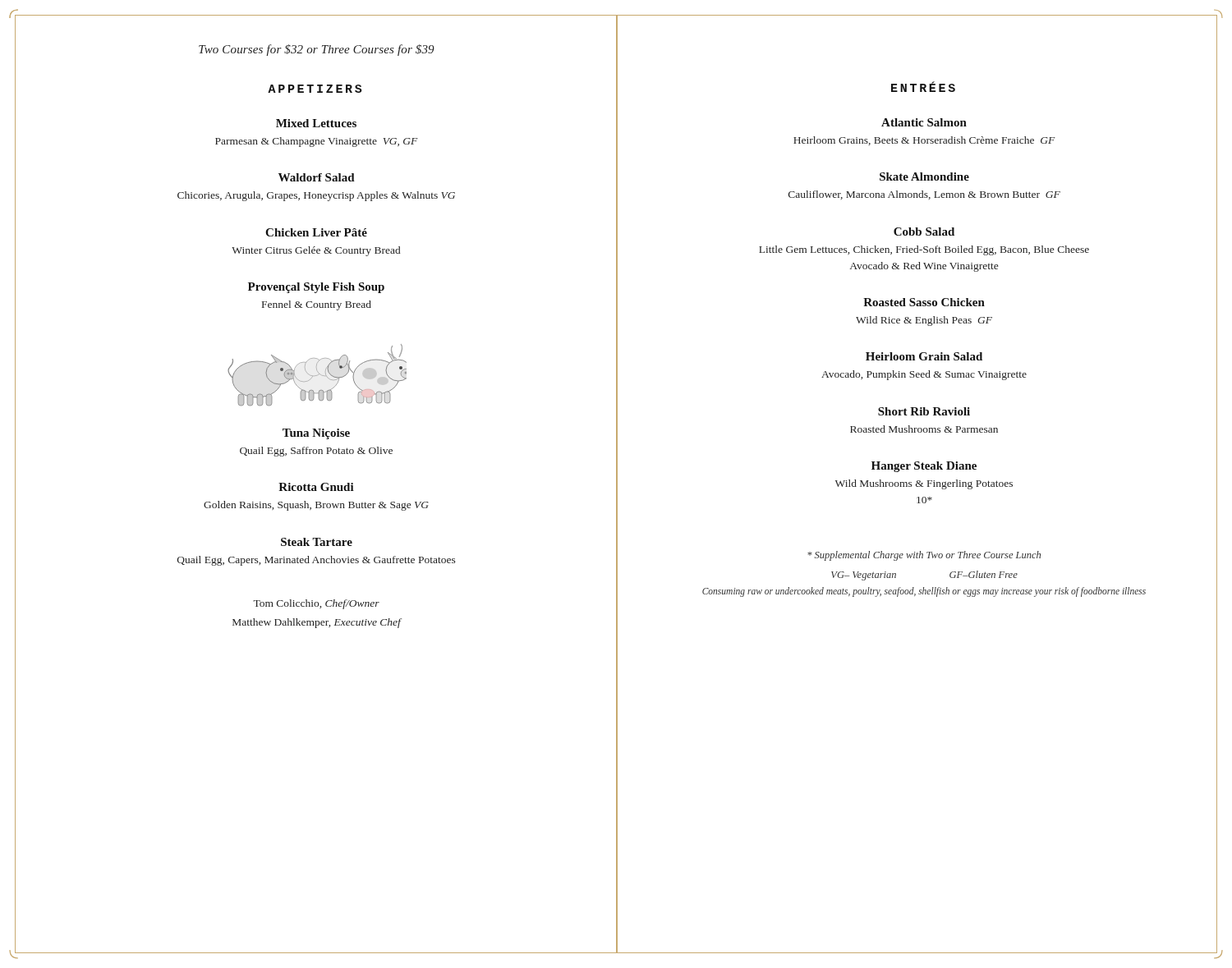Click on the text starting "Ricotta Gnudi Golden Raisins, Squash,"
Screen dimensions: 968x1232
pos(316,497)
